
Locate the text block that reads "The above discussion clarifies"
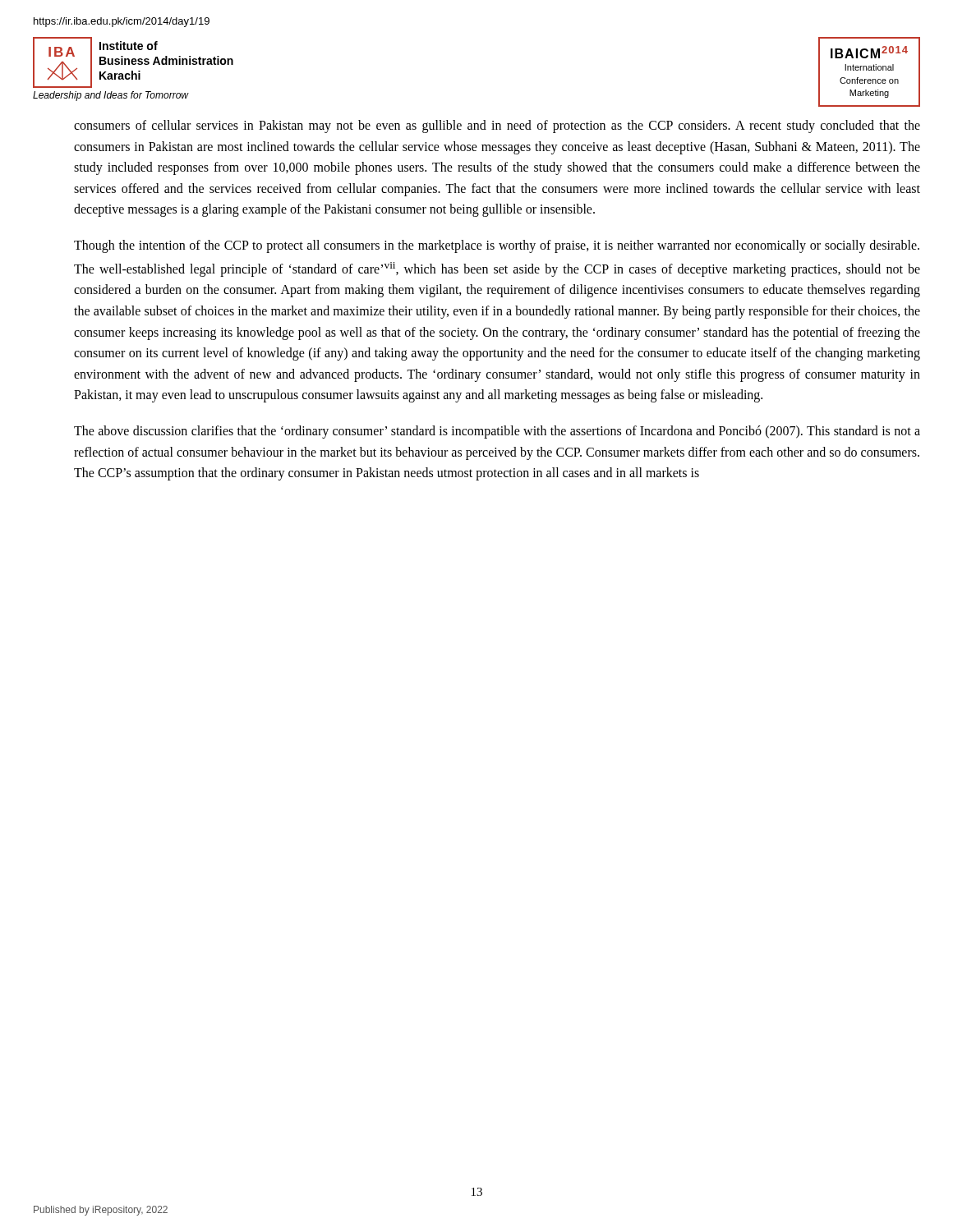[497, 452]
